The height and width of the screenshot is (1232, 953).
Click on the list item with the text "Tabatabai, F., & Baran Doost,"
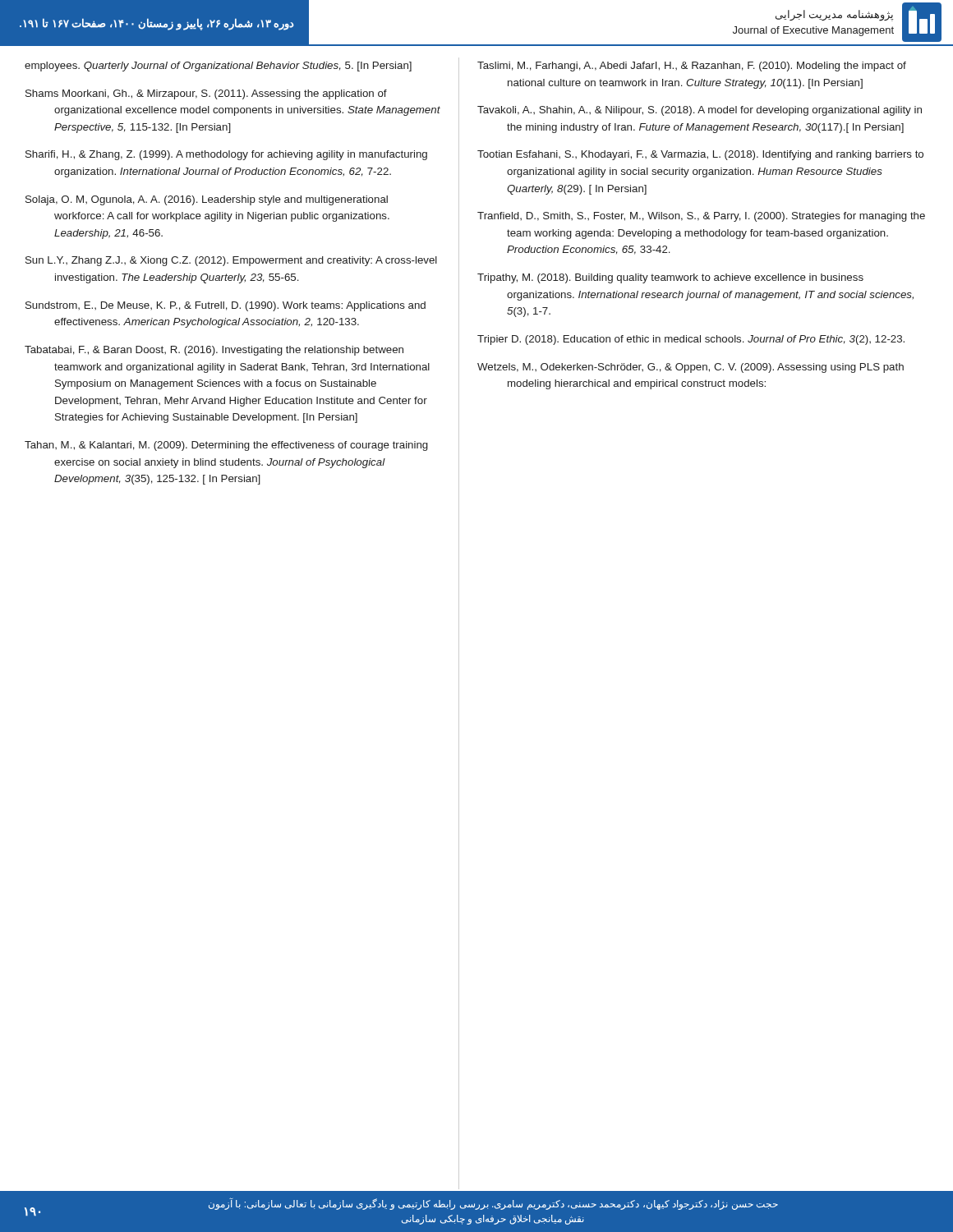[x=227, y=383]
